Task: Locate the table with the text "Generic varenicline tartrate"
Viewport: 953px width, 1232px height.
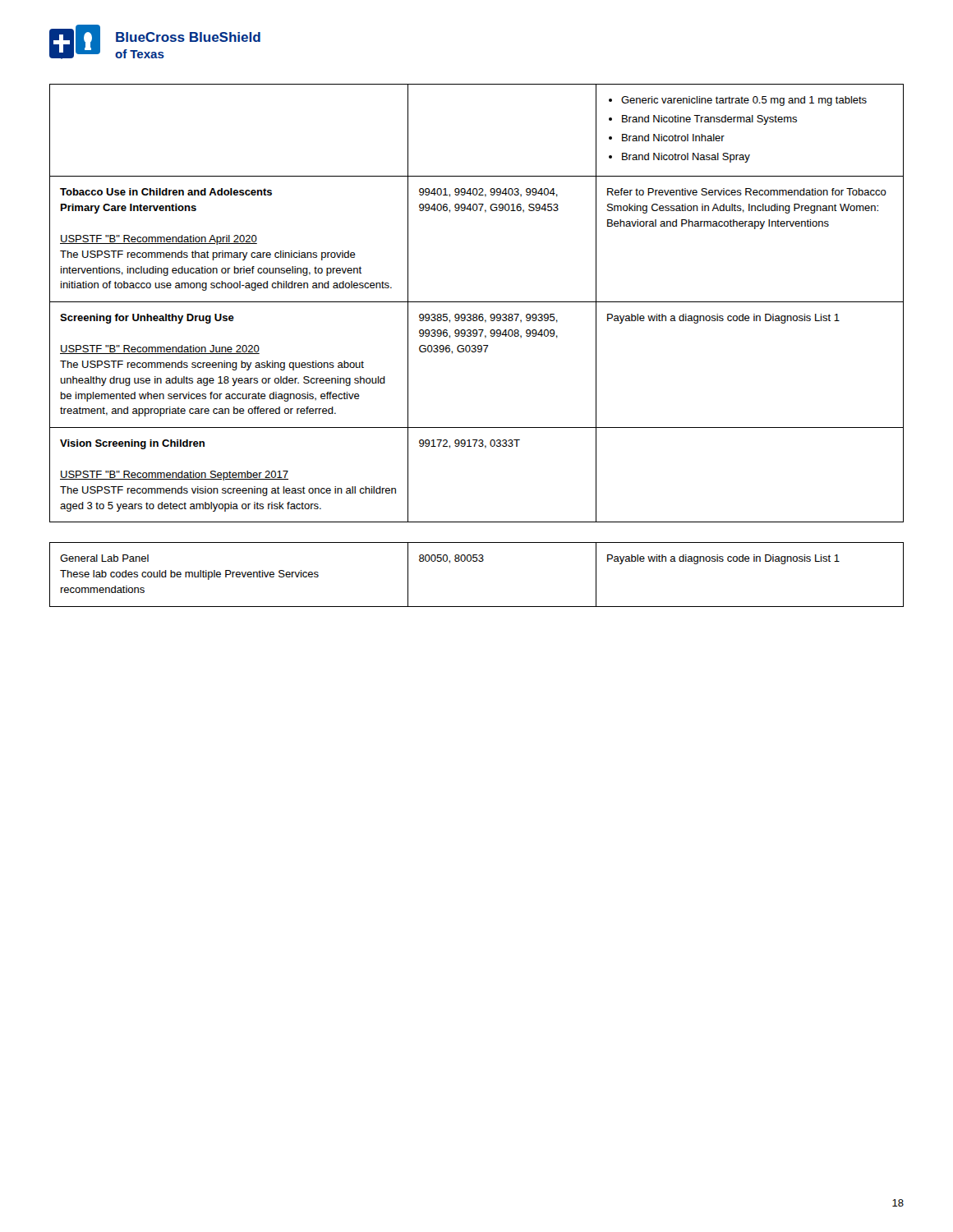Action: point(476,303)
